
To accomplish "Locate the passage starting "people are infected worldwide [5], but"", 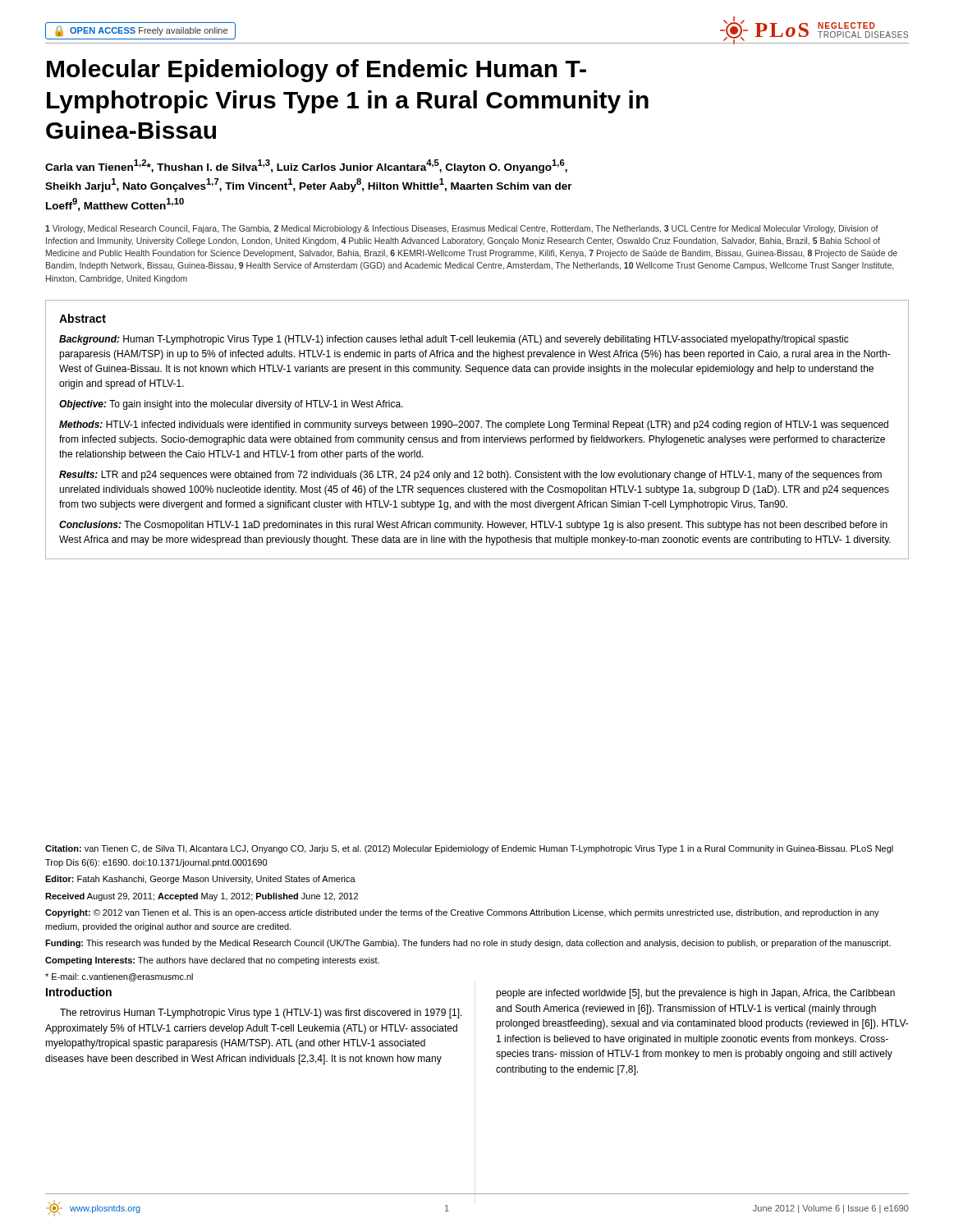I will point(702,1031).
